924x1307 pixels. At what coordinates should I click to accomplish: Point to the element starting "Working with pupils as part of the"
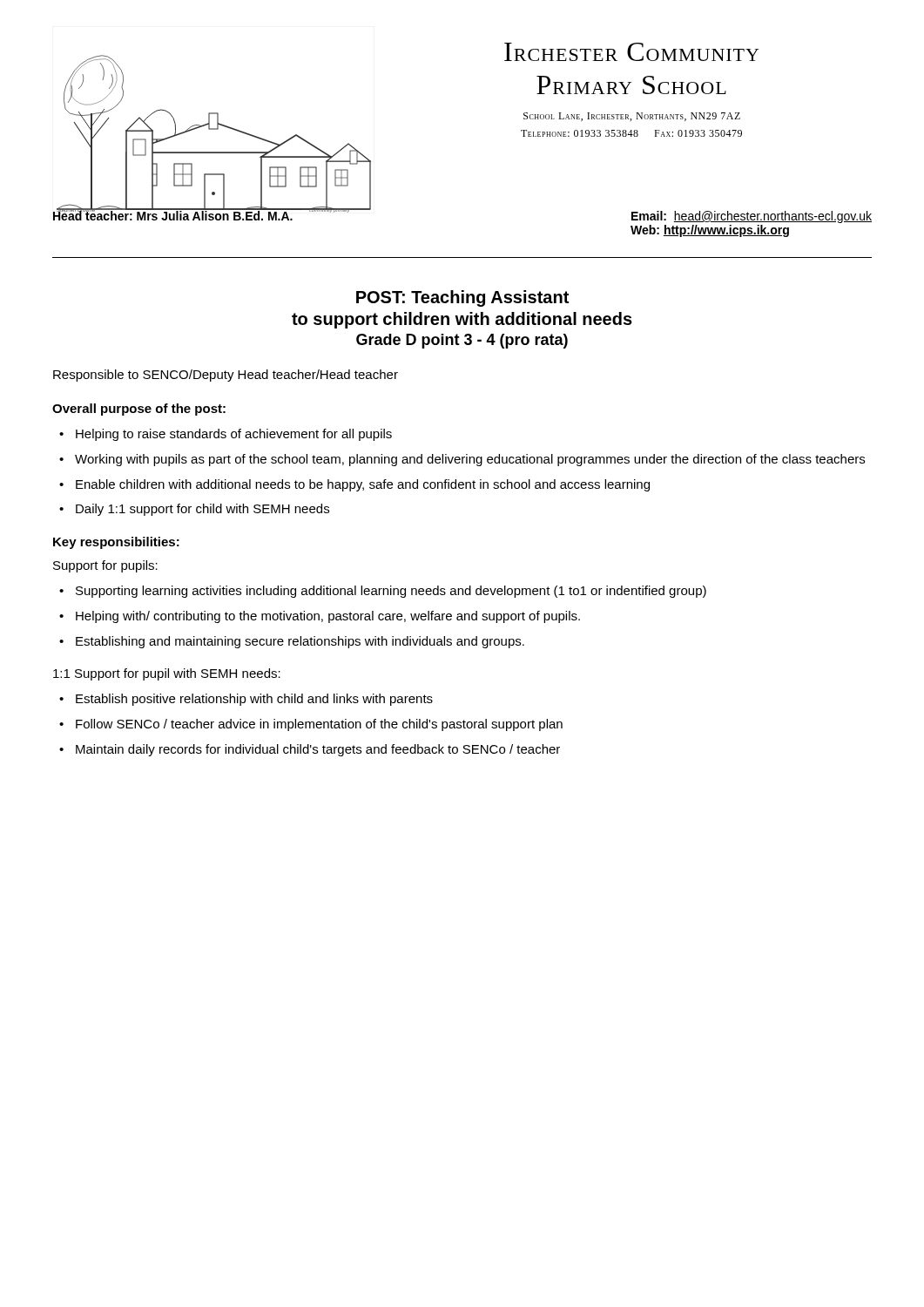tap(470, 459)
